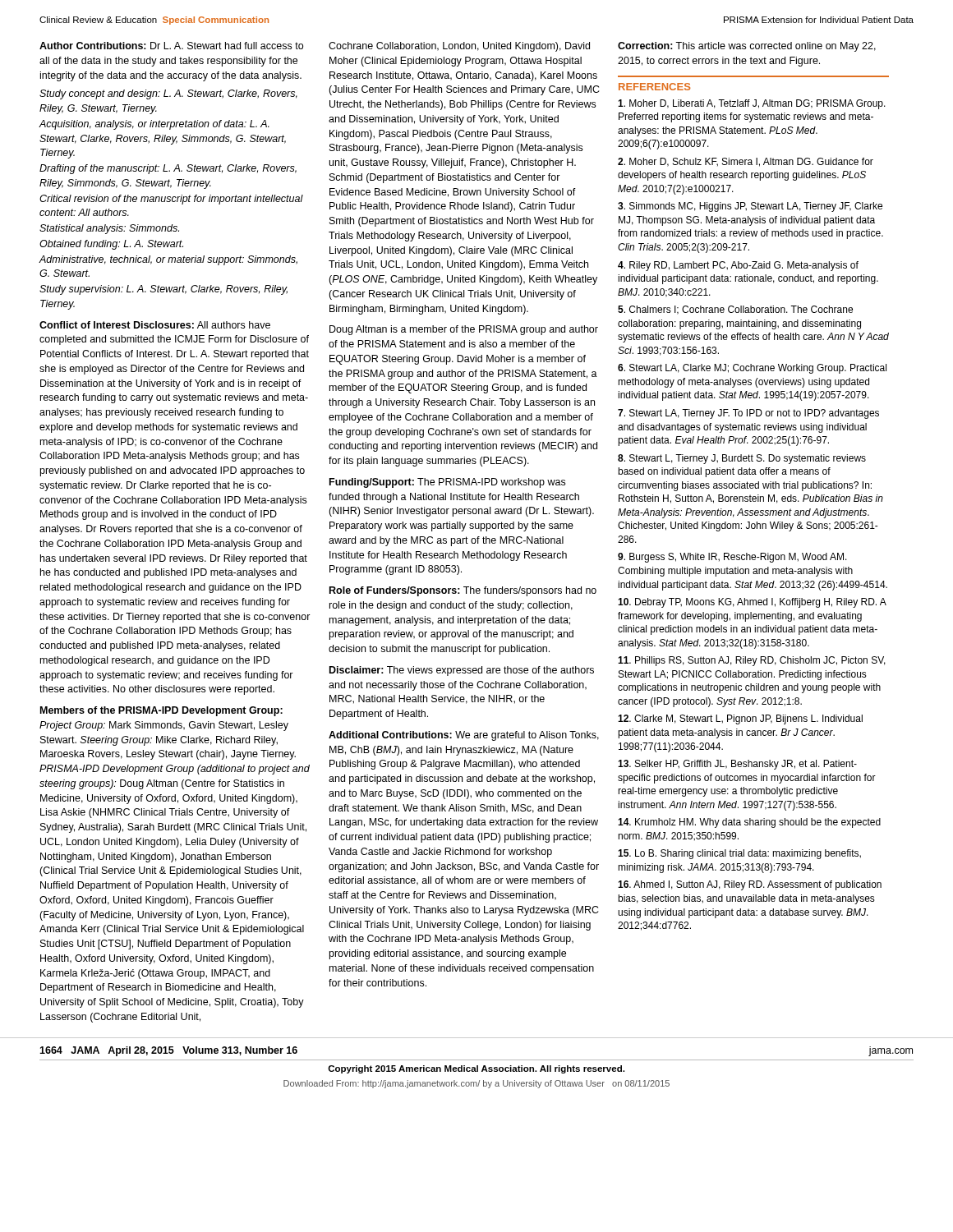The image size is (953, 1232).
Task: Find the text block that says "Ahmed I, Sutton AJ, Riley"
Action: click(x=750, y=905)
